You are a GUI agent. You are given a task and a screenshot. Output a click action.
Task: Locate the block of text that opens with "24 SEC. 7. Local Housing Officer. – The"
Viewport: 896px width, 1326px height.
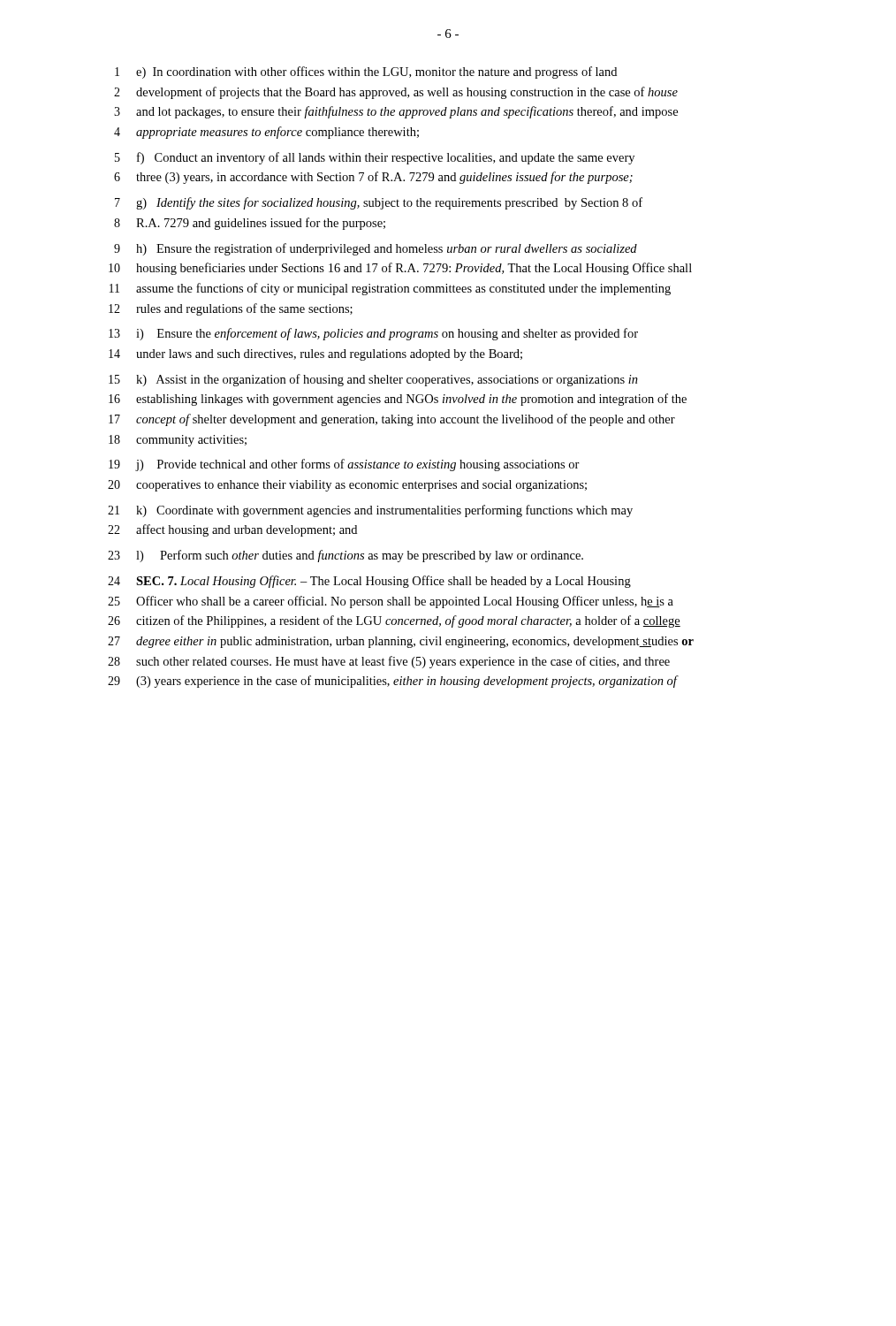click(466, 631)
